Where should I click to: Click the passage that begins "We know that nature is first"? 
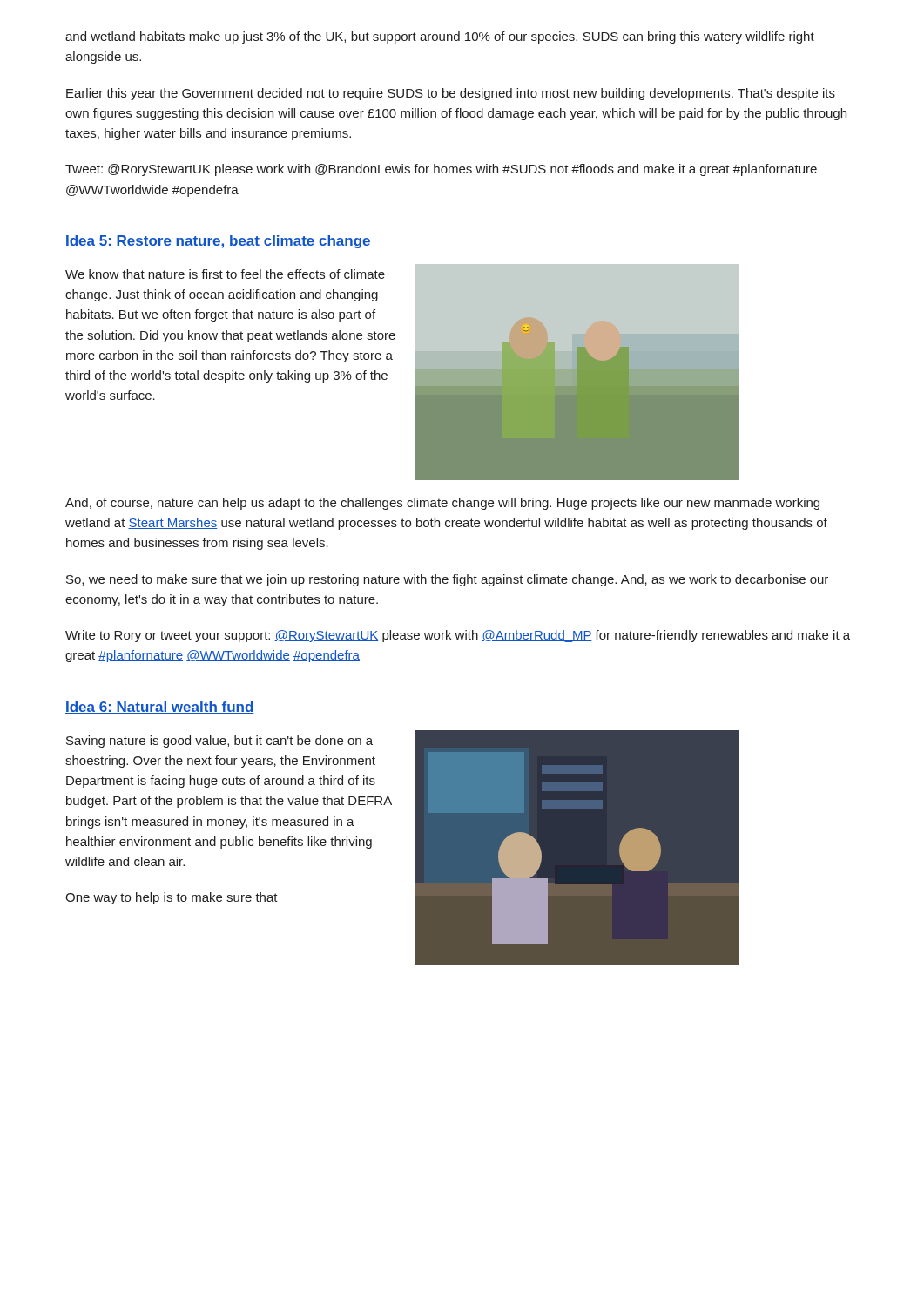click(231, 335)
